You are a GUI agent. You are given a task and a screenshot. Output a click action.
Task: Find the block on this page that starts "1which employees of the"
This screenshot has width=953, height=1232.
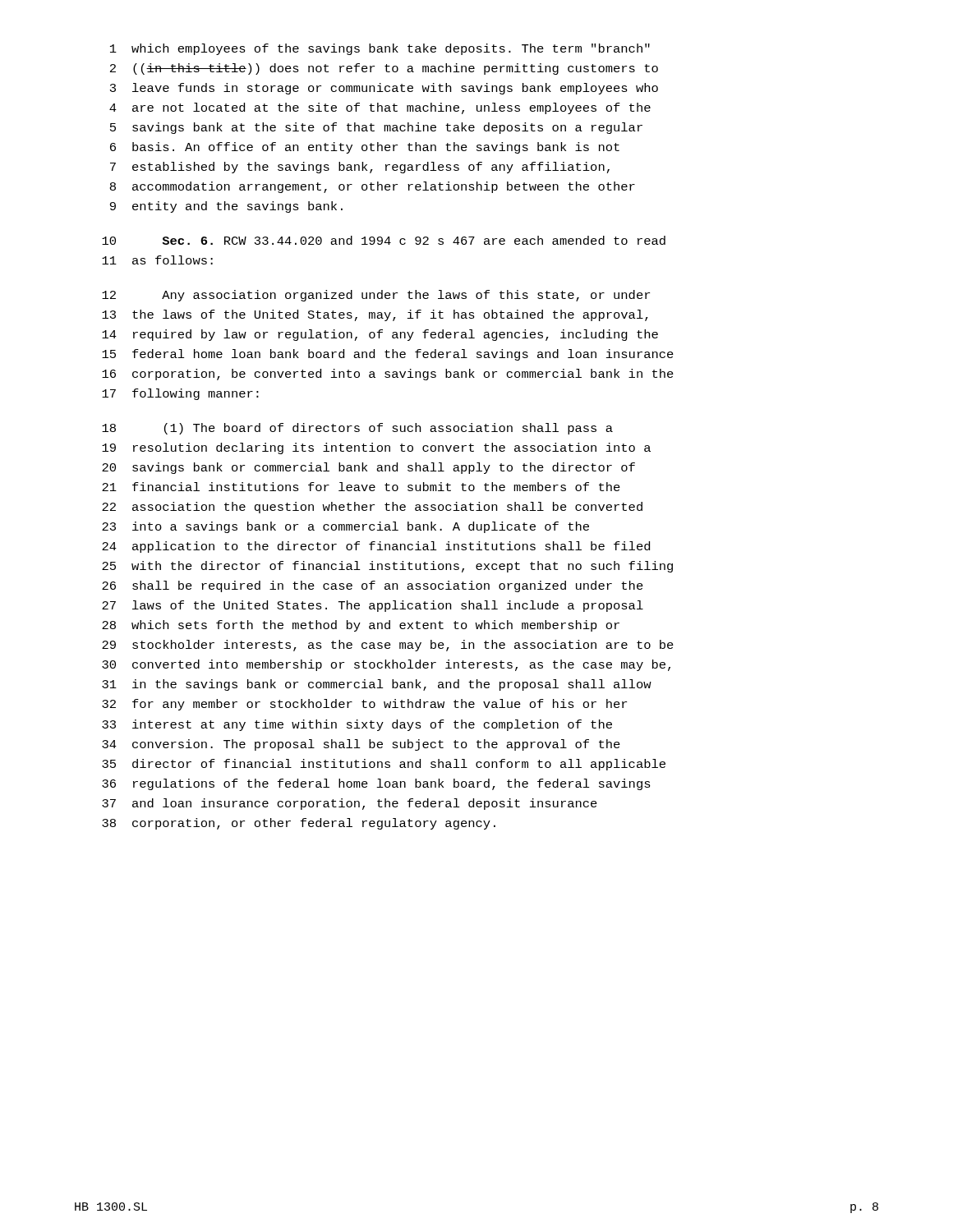pyautogui.click(x=476, y=128)
